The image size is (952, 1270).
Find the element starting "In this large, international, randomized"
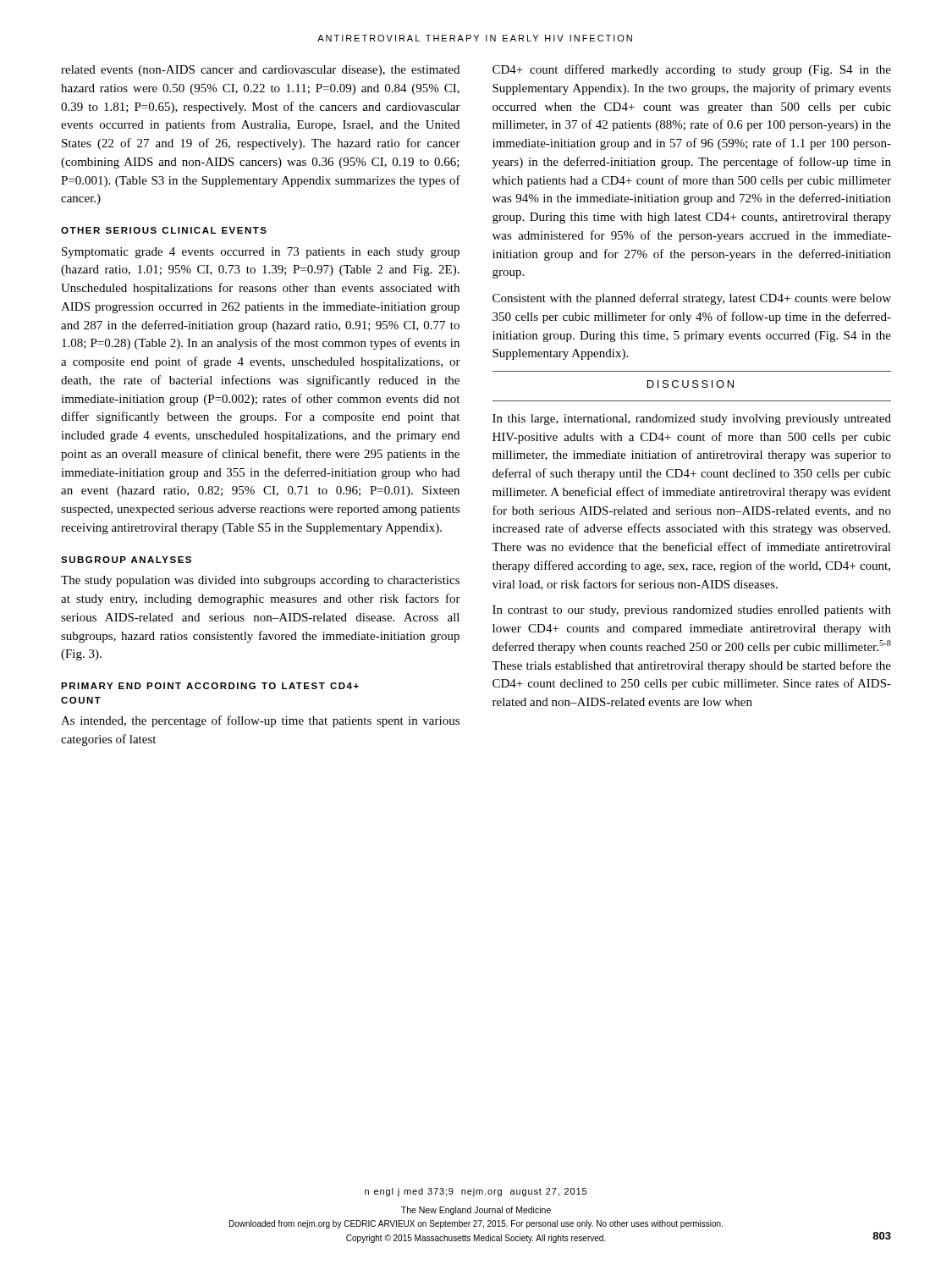click(x=692, y=501)
